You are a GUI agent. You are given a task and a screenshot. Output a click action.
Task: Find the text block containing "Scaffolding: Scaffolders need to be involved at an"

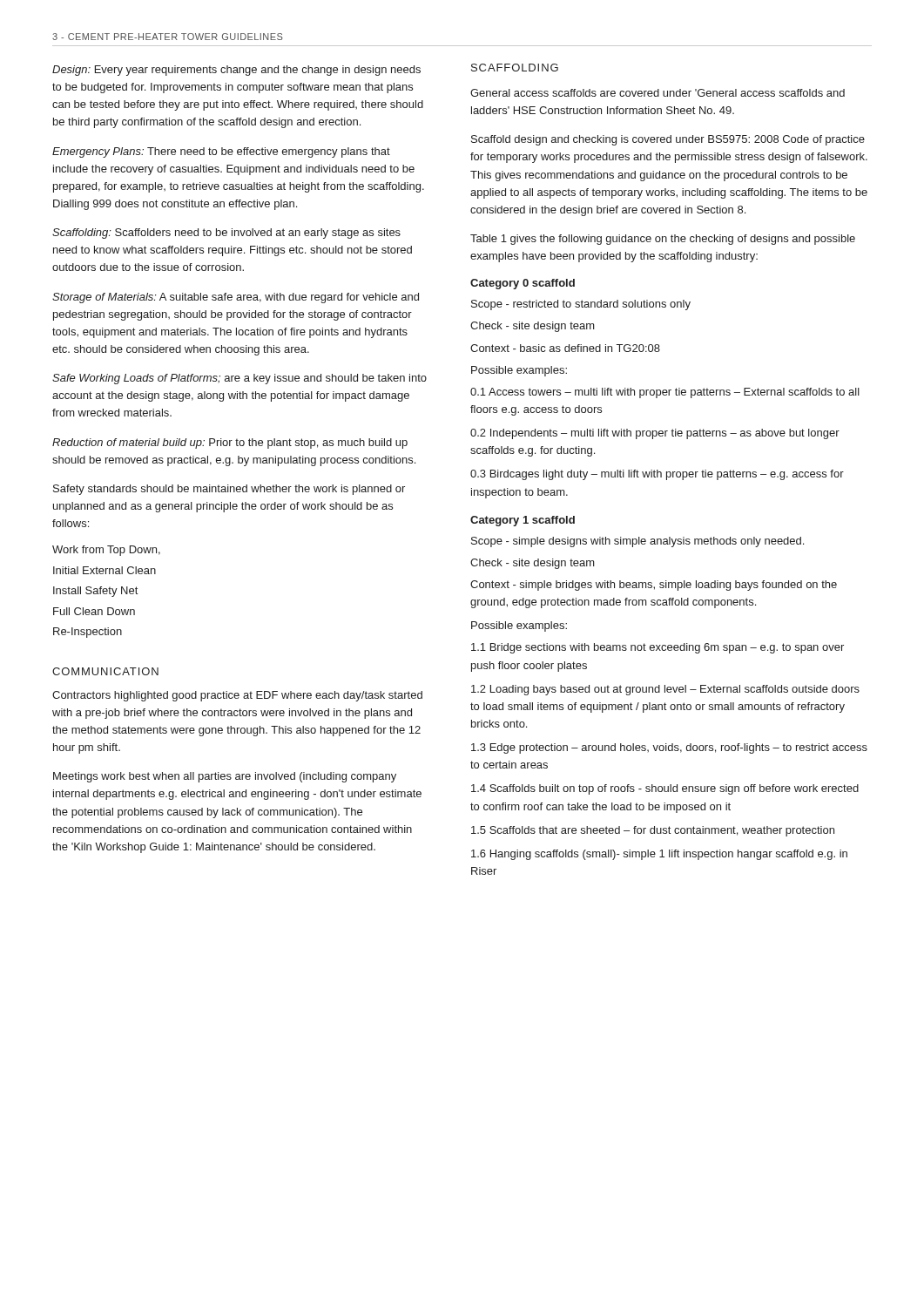tap(232, 250)
